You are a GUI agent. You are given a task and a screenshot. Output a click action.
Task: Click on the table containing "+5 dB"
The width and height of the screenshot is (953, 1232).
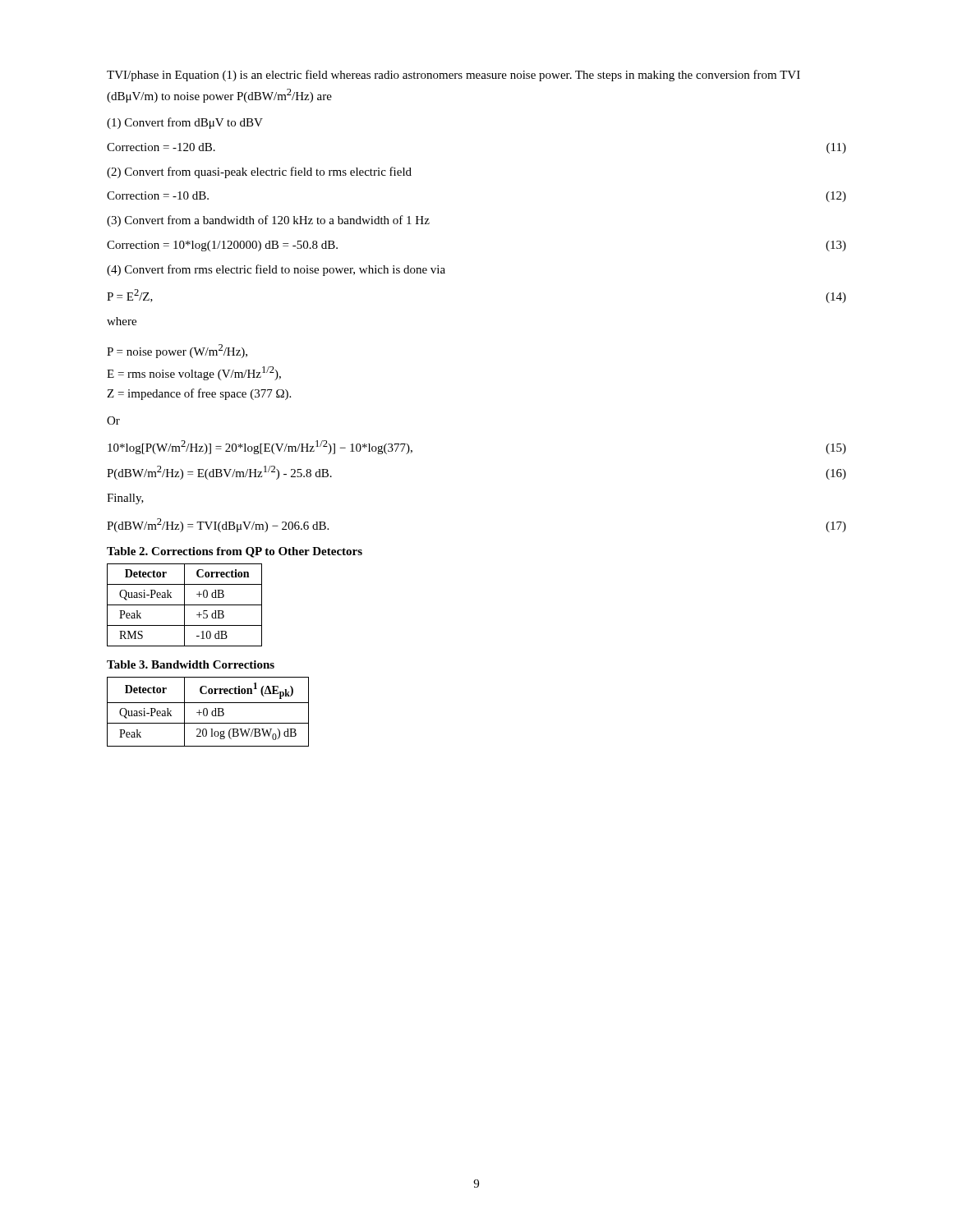click(476, 604)
